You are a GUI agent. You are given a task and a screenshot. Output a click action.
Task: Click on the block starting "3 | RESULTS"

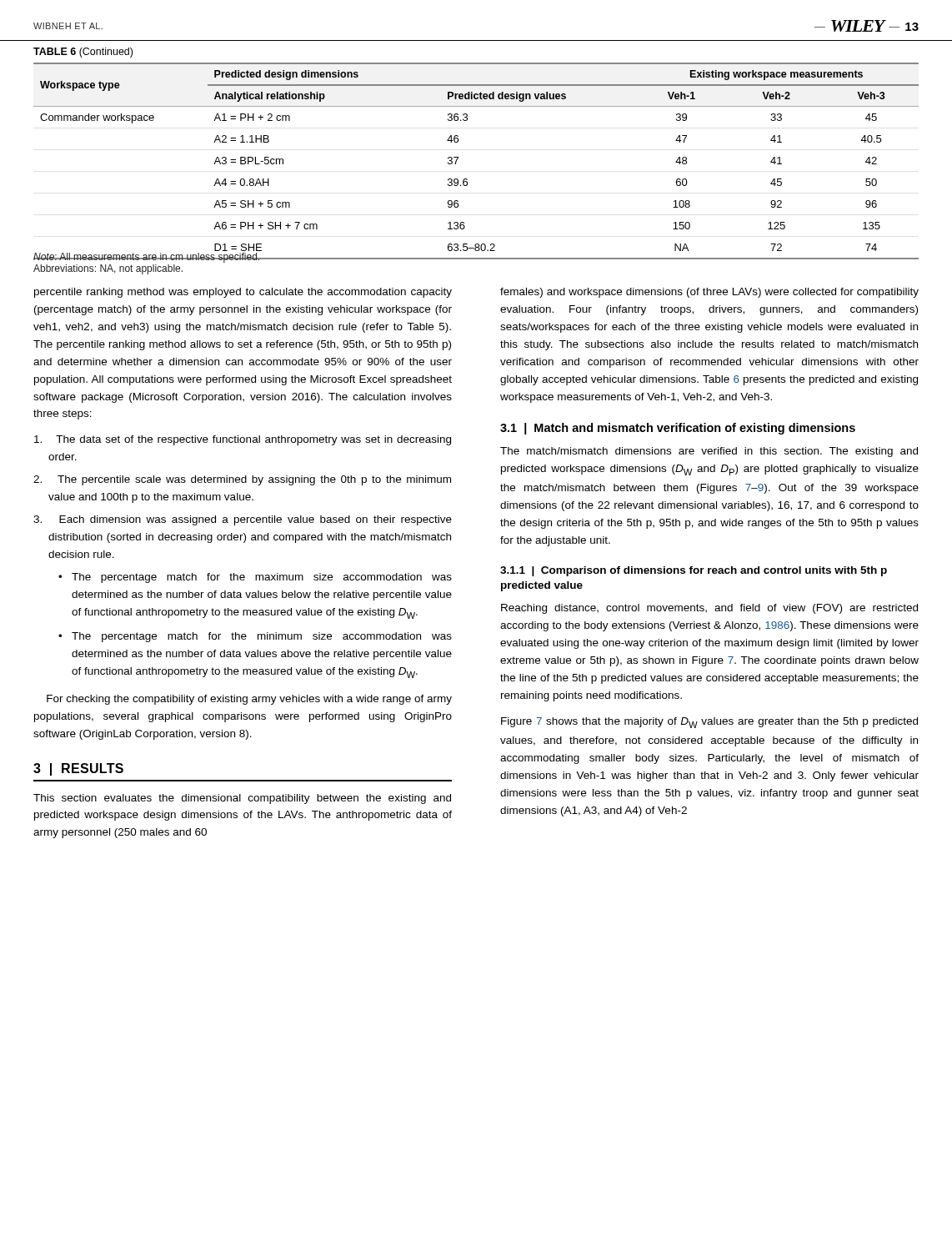tap(79, 768)
